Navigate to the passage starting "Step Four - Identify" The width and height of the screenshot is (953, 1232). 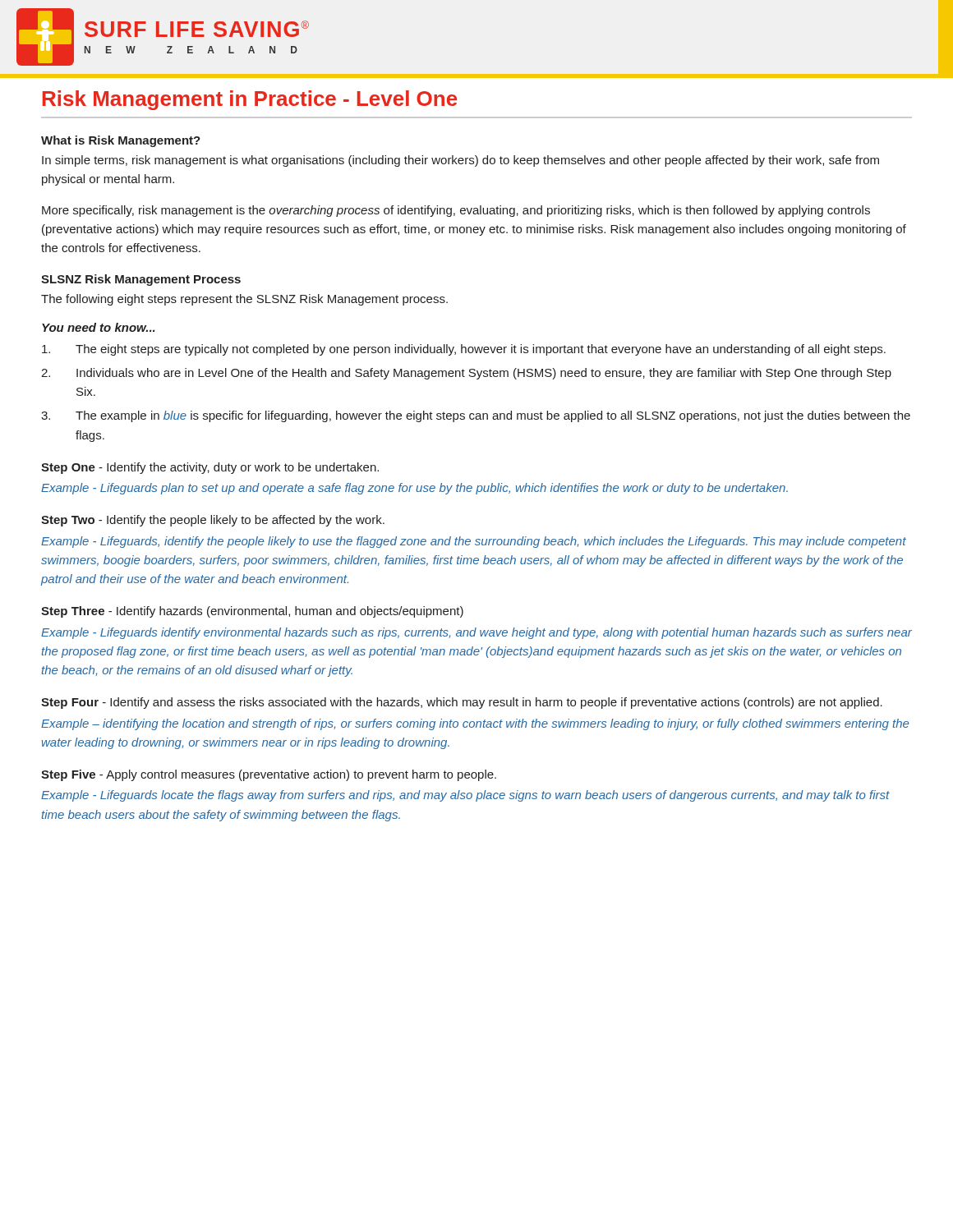pyautogui.click(x=476, y=722)
